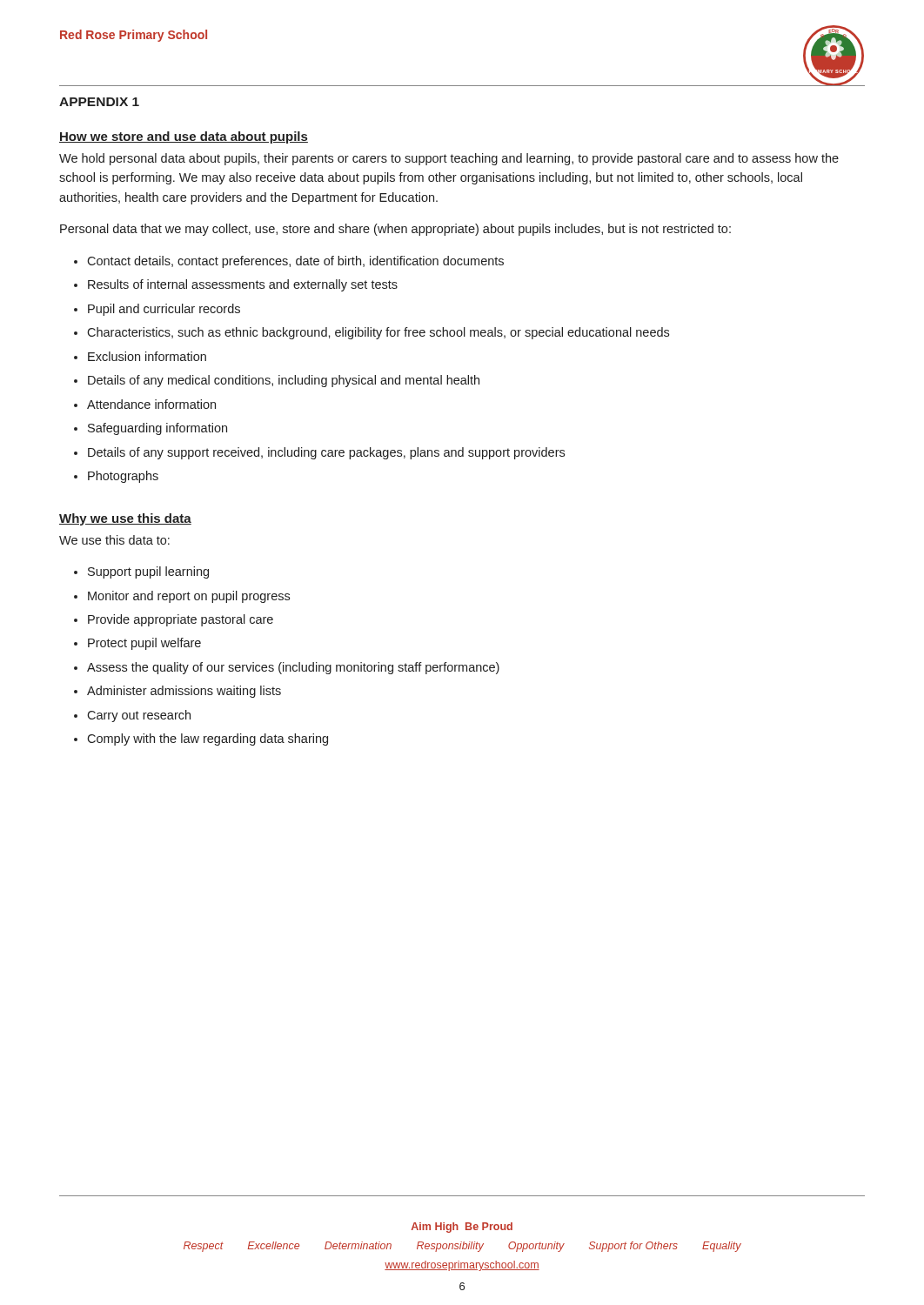The height and width of the screenshot is (1305, 924).
Task: Find the text that reads "We use this data to:"
Action: pyautogui.click(x=115, y=540)
